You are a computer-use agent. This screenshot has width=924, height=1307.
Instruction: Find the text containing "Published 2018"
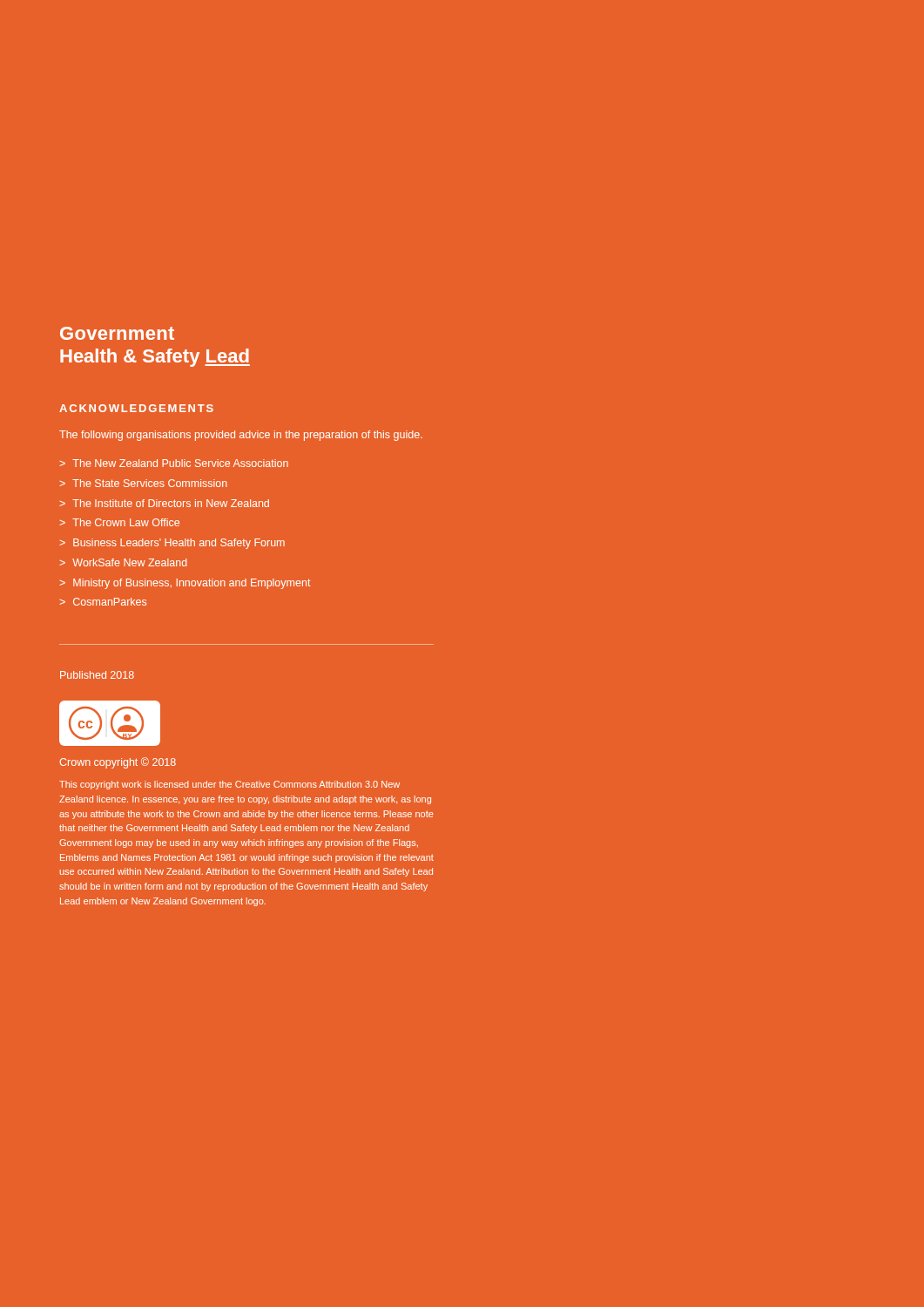pos(97,675)
